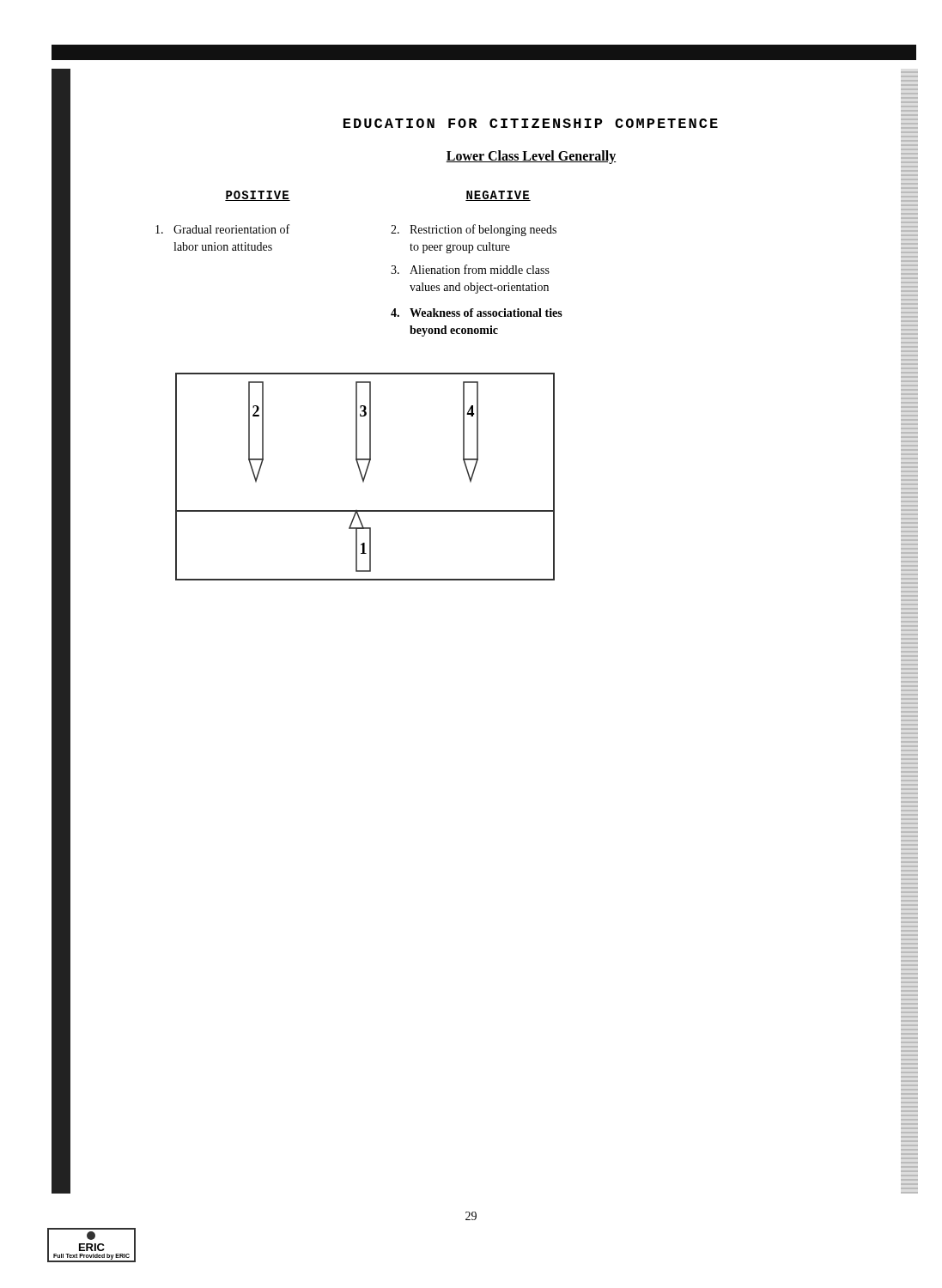
Task: Find the block starting "Gradual reorientation oflabor union attitudes"
Action: [249, 238]
